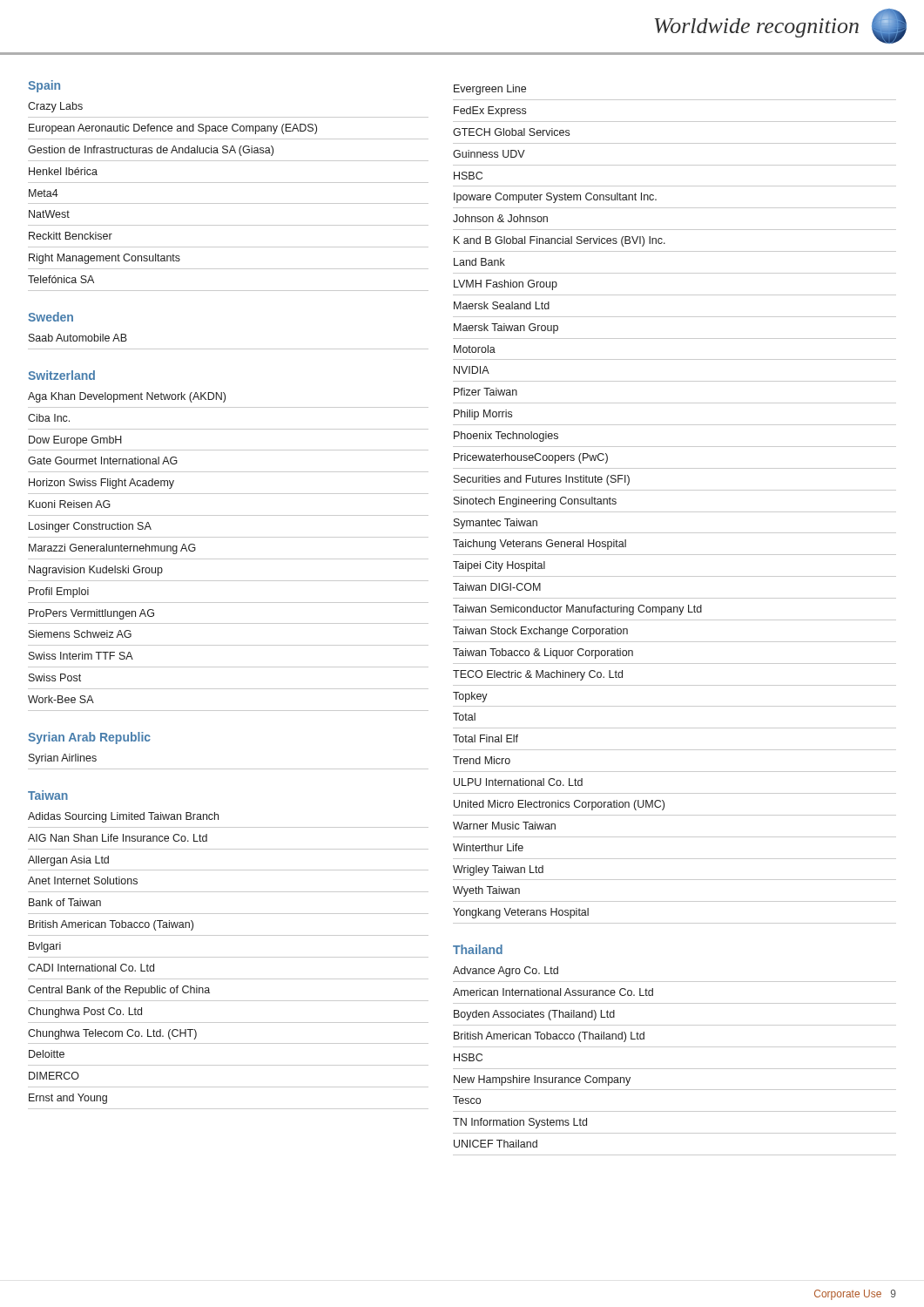Find the list item that says "Allergan Asia Ltd"

click(69, 860)
